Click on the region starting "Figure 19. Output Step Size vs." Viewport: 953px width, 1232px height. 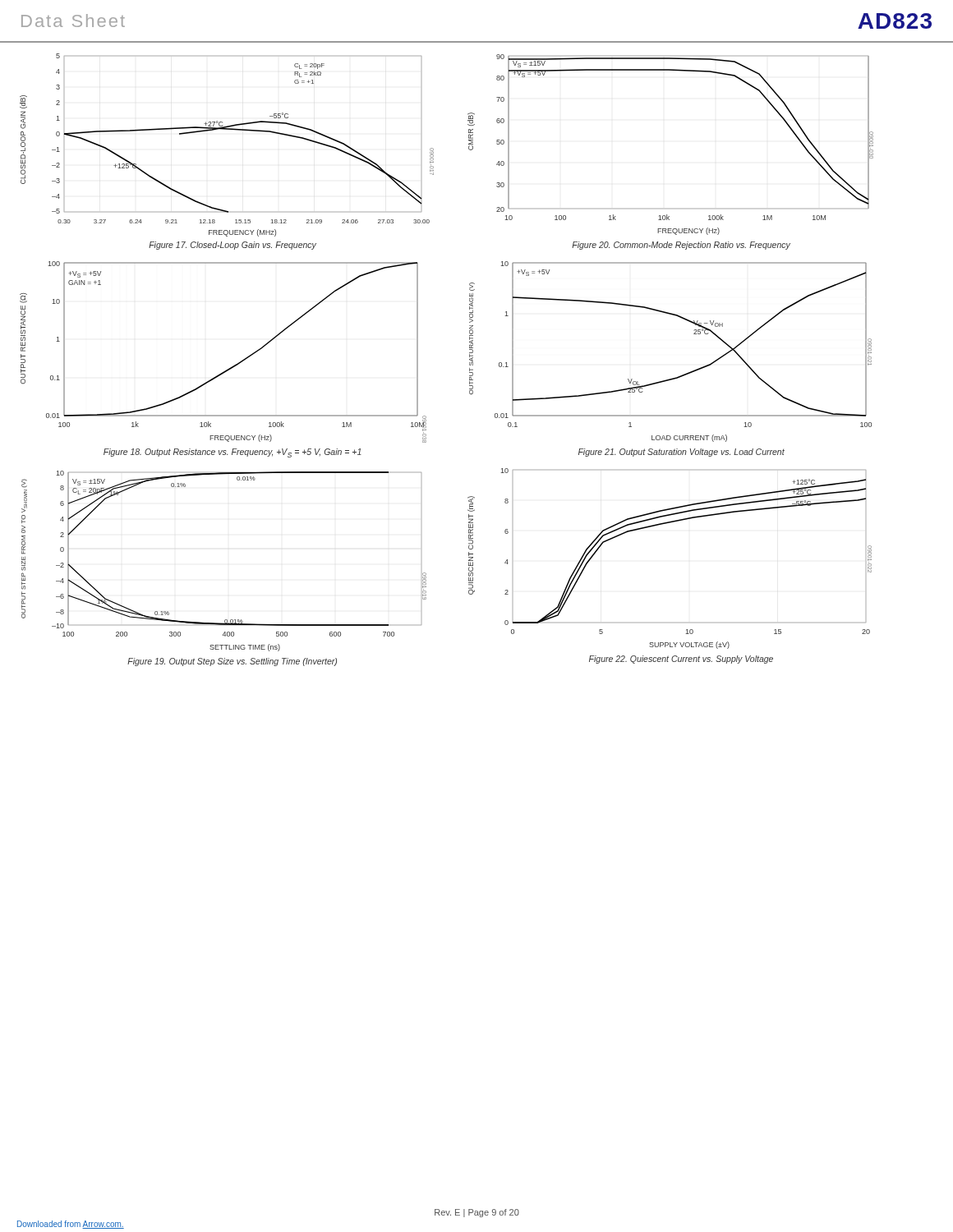(x=232, y=661)
